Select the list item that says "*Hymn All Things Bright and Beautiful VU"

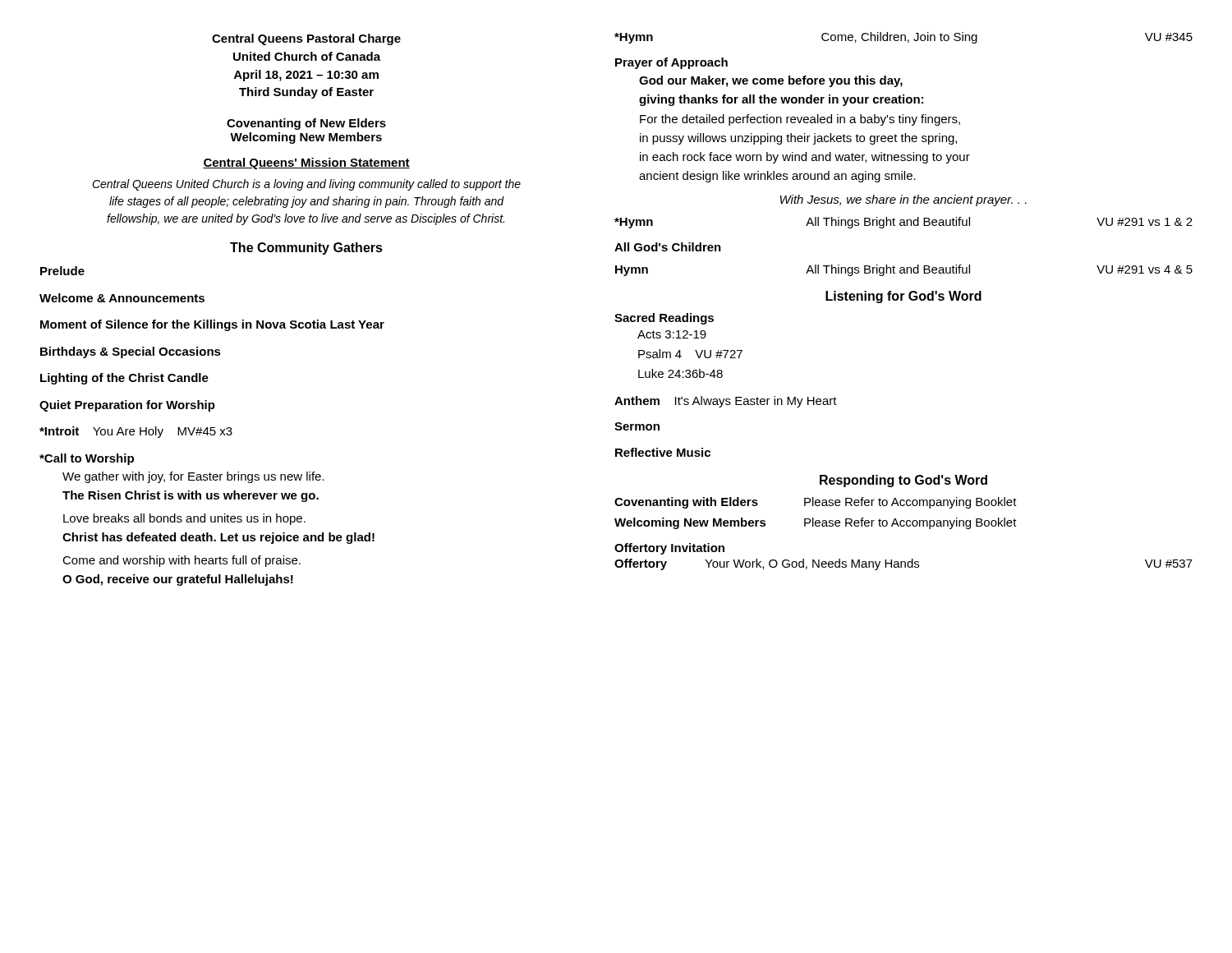coord(903,221)
